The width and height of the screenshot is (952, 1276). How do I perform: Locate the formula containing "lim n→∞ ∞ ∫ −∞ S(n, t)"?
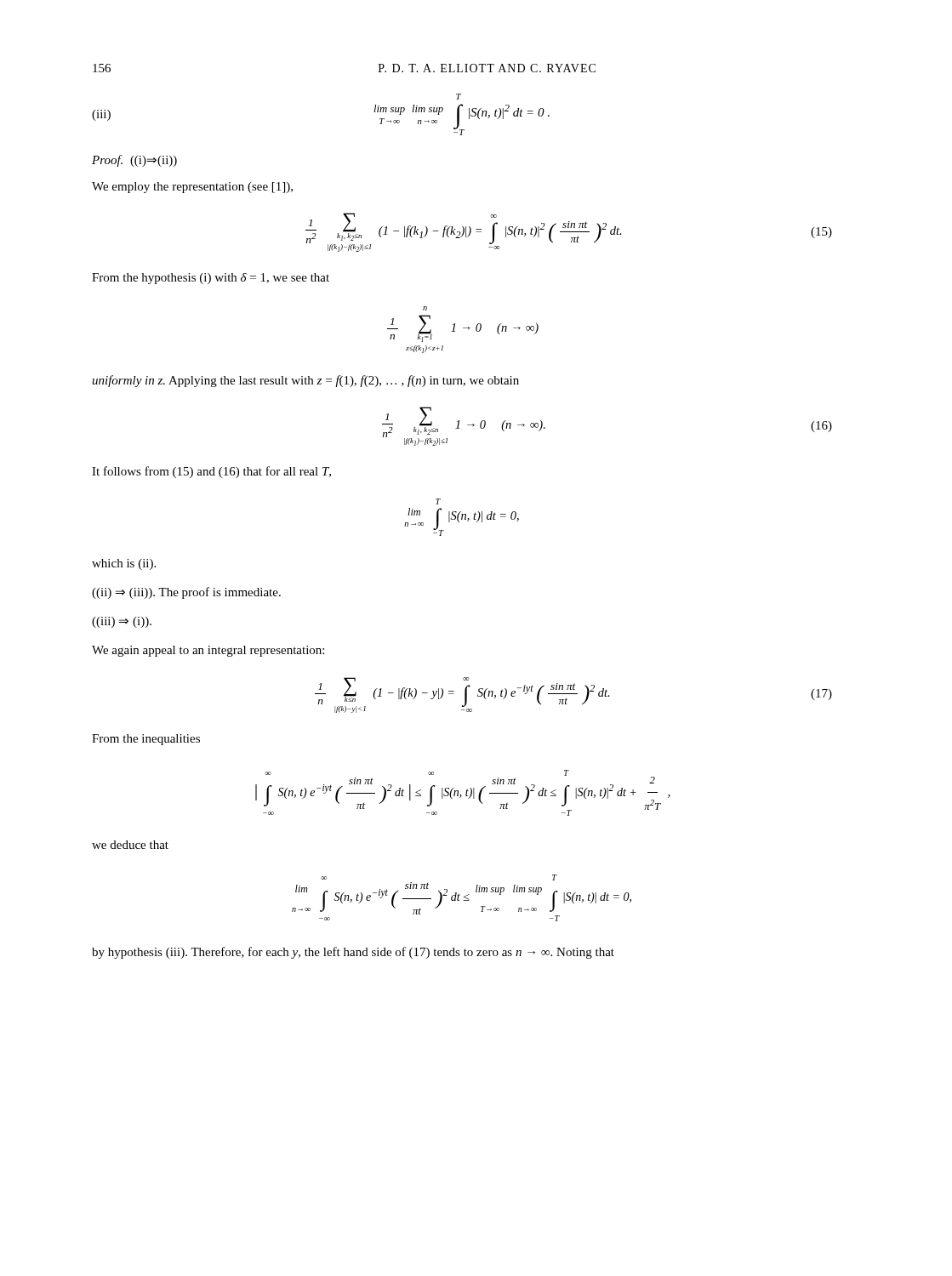[x=462, y=898]
